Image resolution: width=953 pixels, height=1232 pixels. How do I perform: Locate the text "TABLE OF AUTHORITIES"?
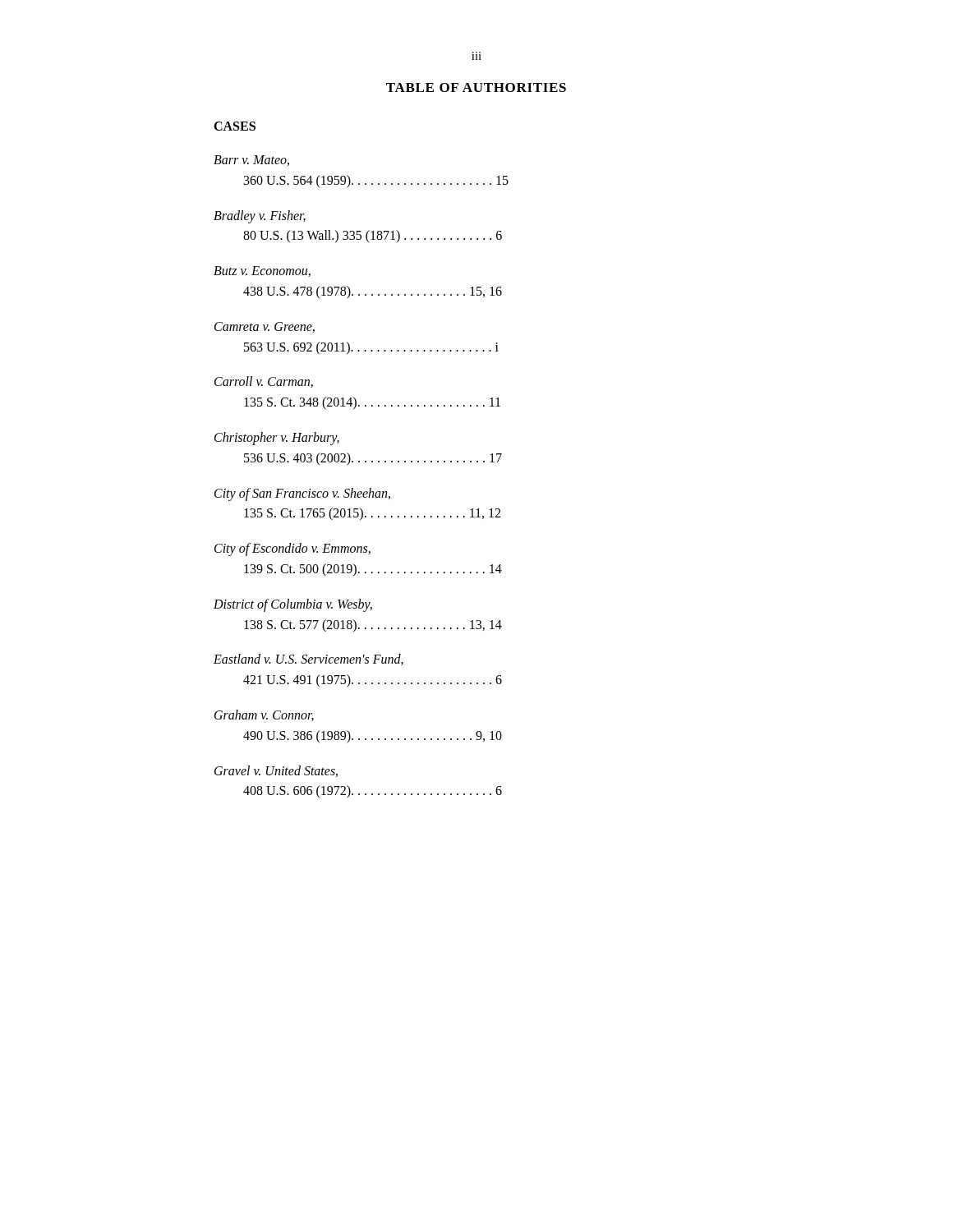click(x=476, y=87)
